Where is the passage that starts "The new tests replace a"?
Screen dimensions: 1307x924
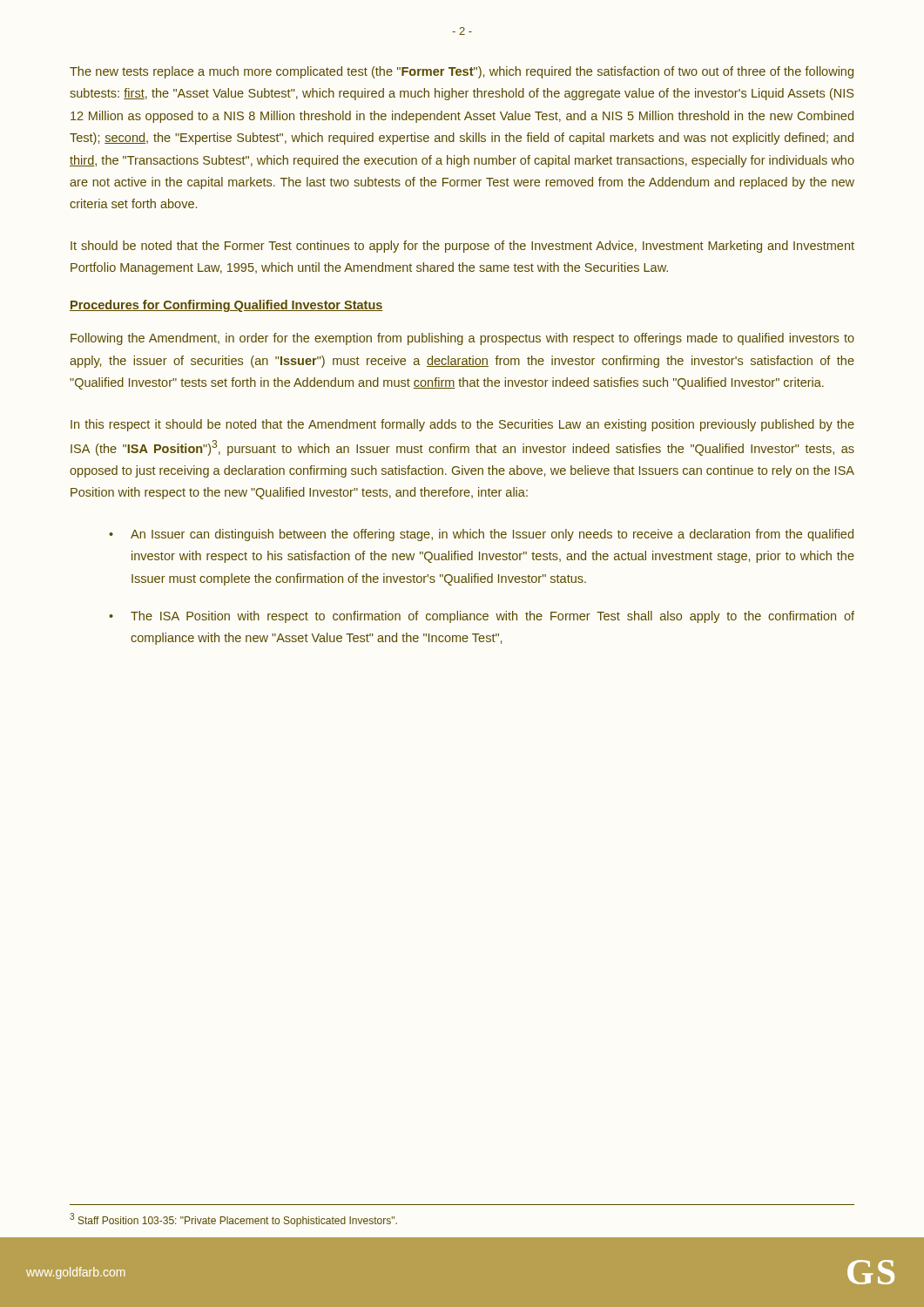462,138
